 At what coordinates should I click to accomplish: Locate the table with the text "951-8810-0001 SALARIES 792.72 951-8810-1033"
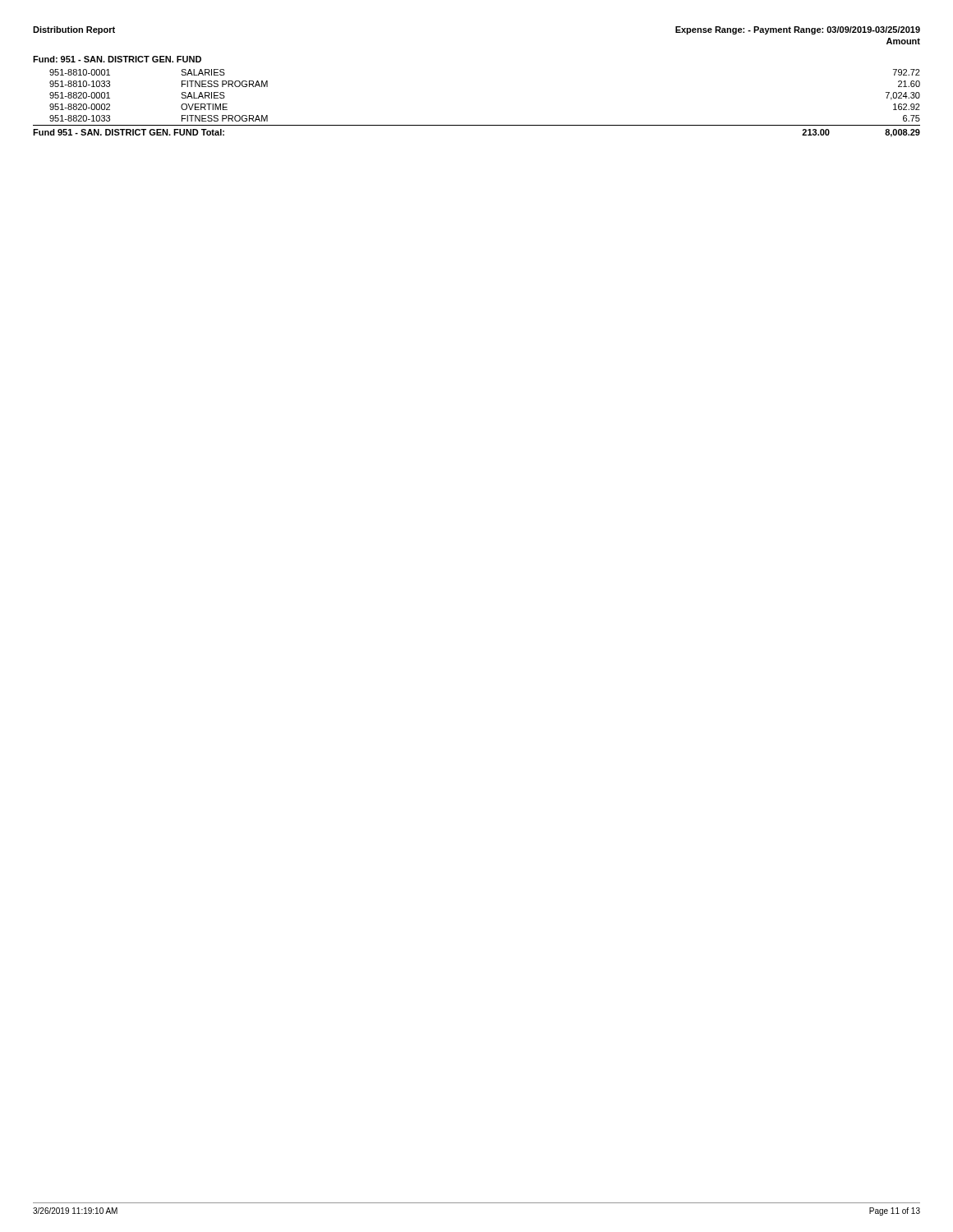coord(476,102)
